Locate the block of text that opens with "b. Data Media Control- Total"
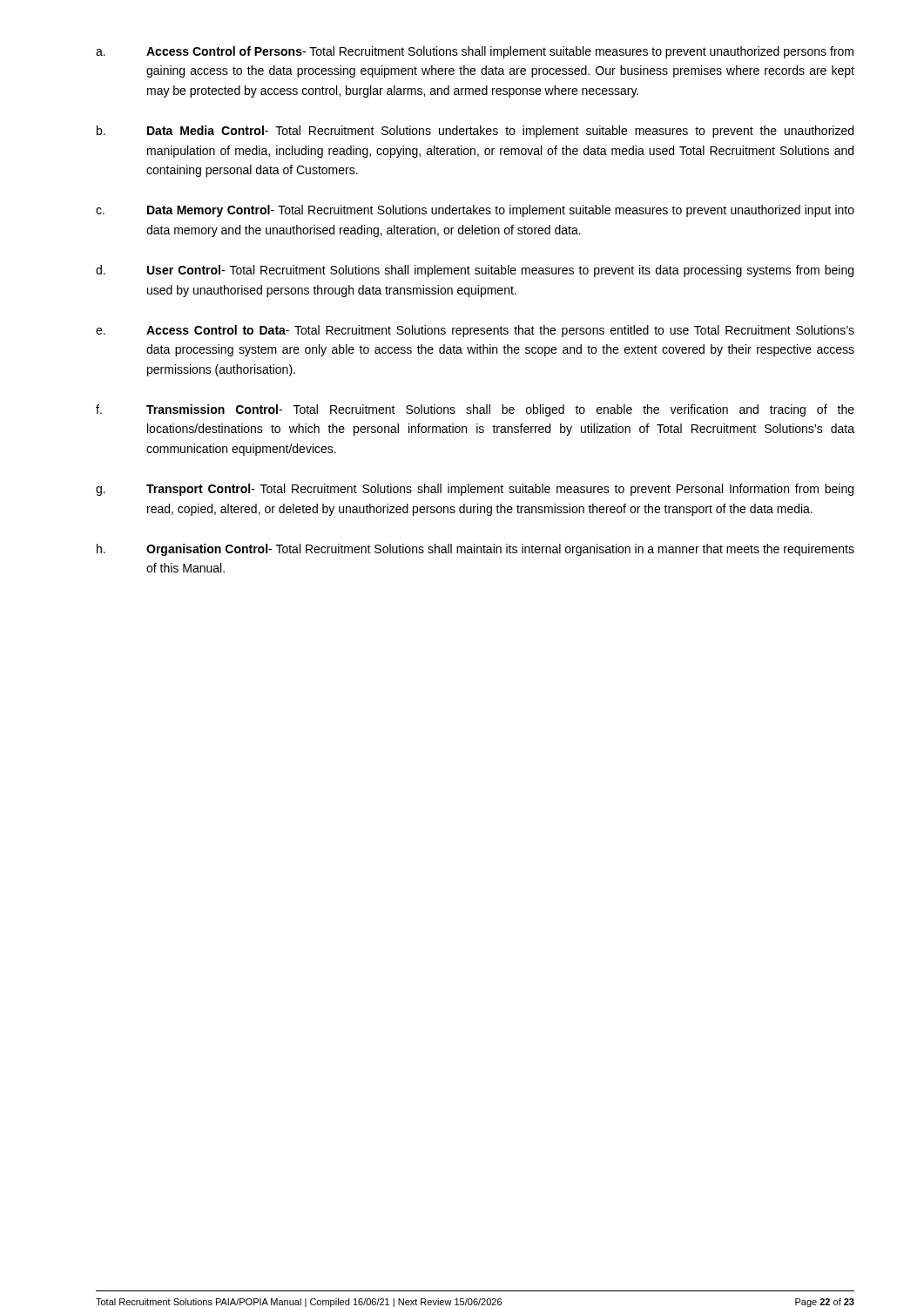924x1307 pixels. (475, 151)
